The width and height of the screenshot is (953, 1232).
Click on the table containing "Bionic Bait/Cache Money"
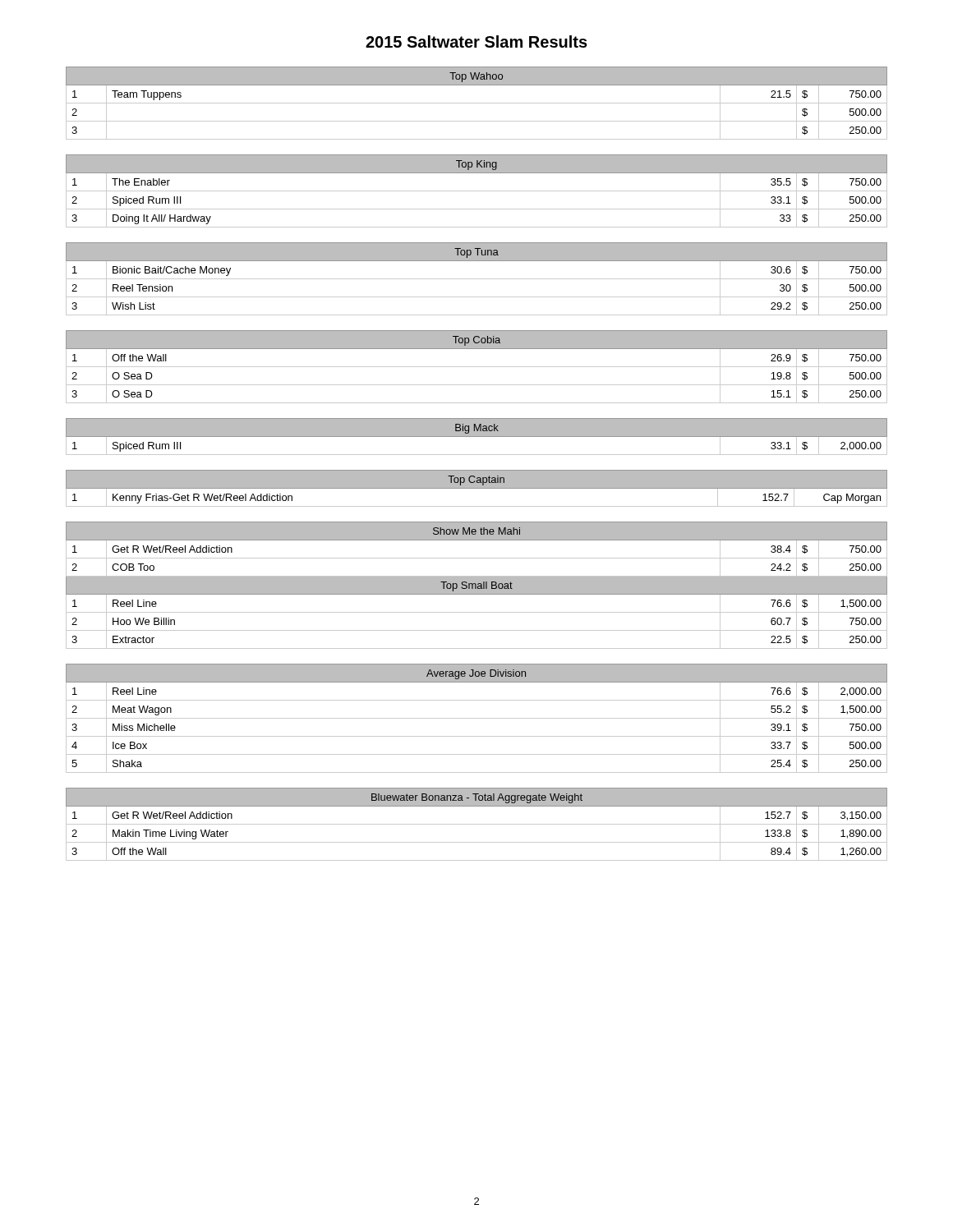(476, 279)
